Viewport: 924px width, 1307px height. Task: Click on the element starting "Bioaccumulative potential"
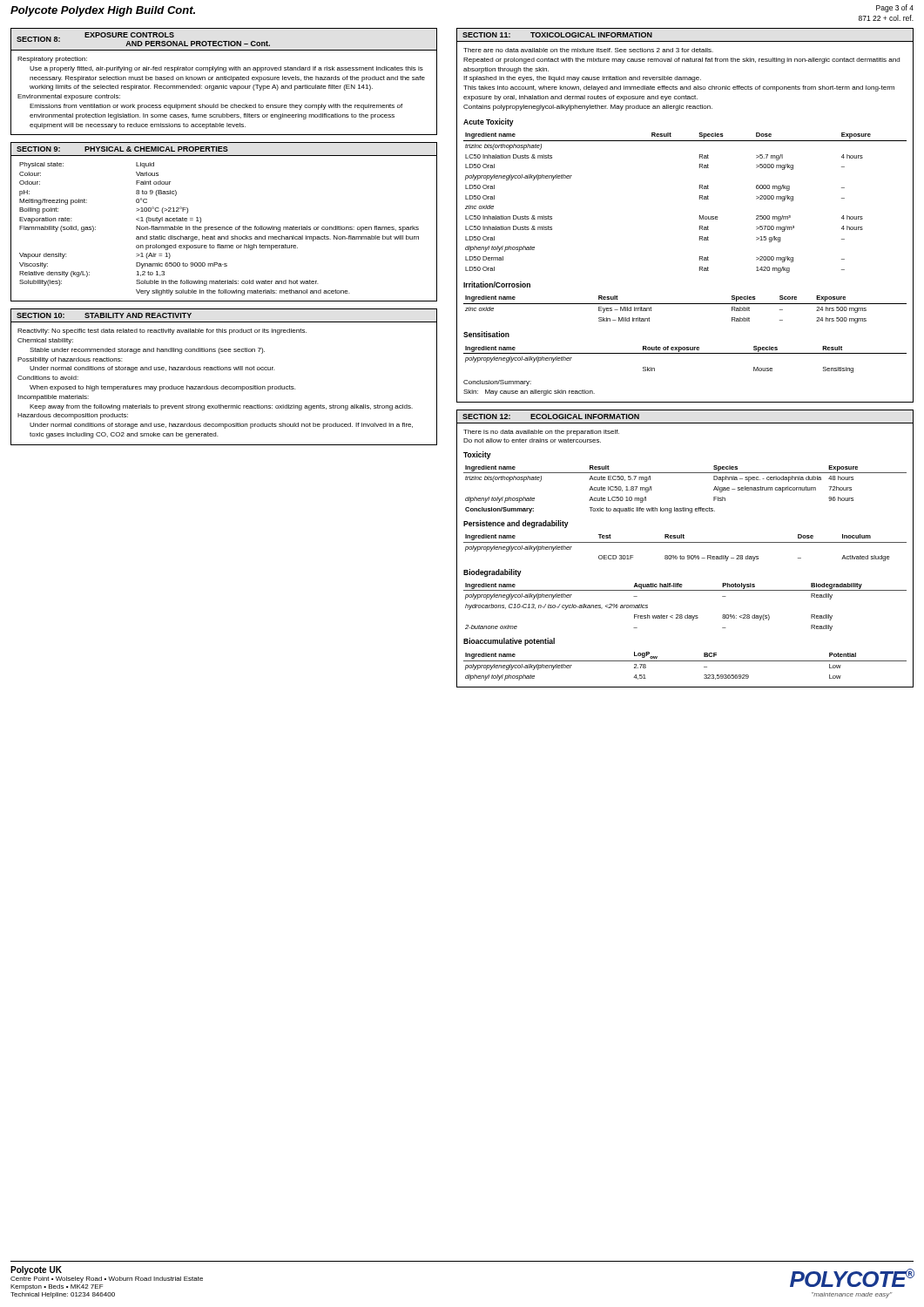(x=509, y=642)
